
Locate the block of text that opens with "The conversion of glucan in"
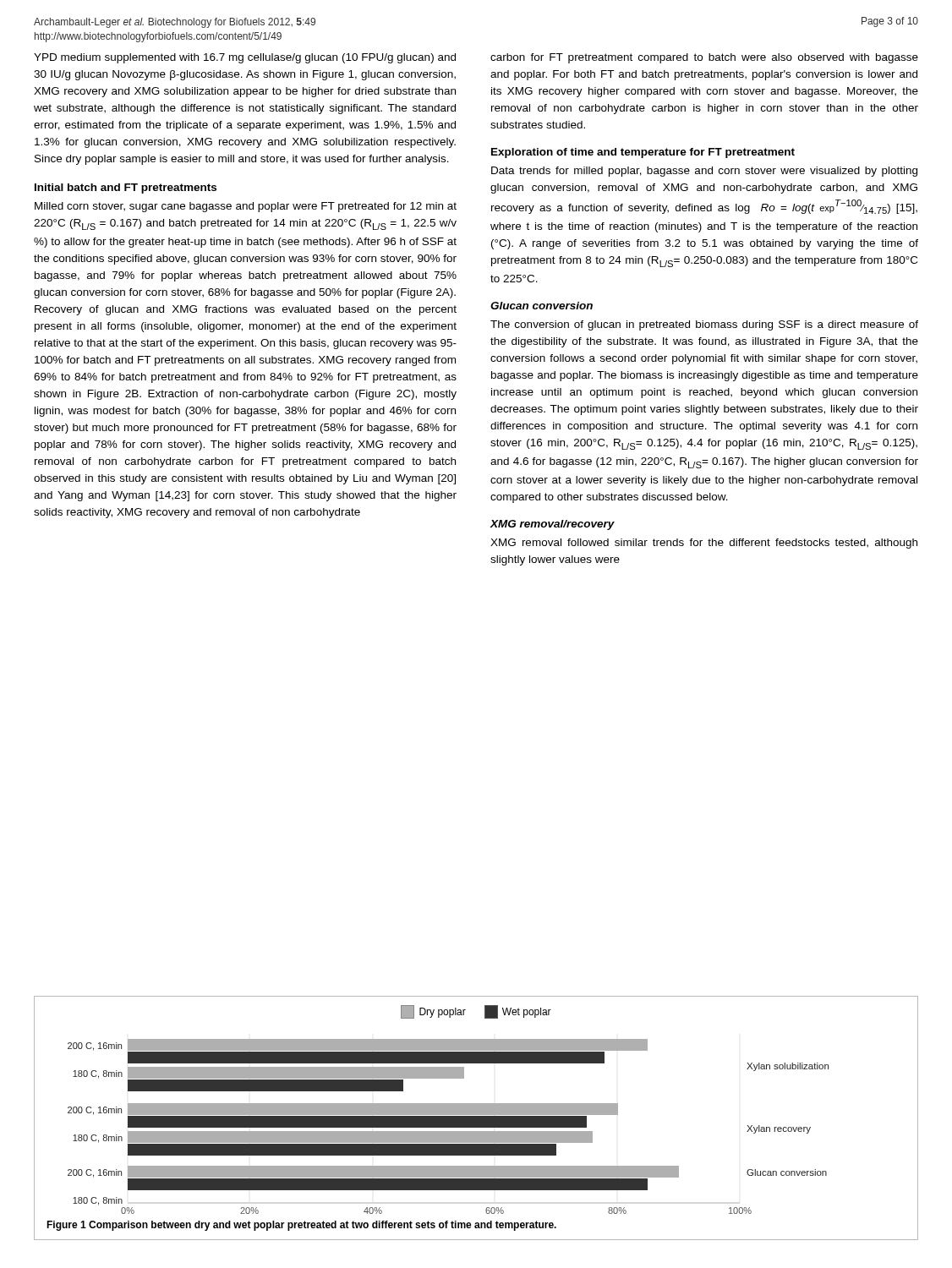pos(704,411)
